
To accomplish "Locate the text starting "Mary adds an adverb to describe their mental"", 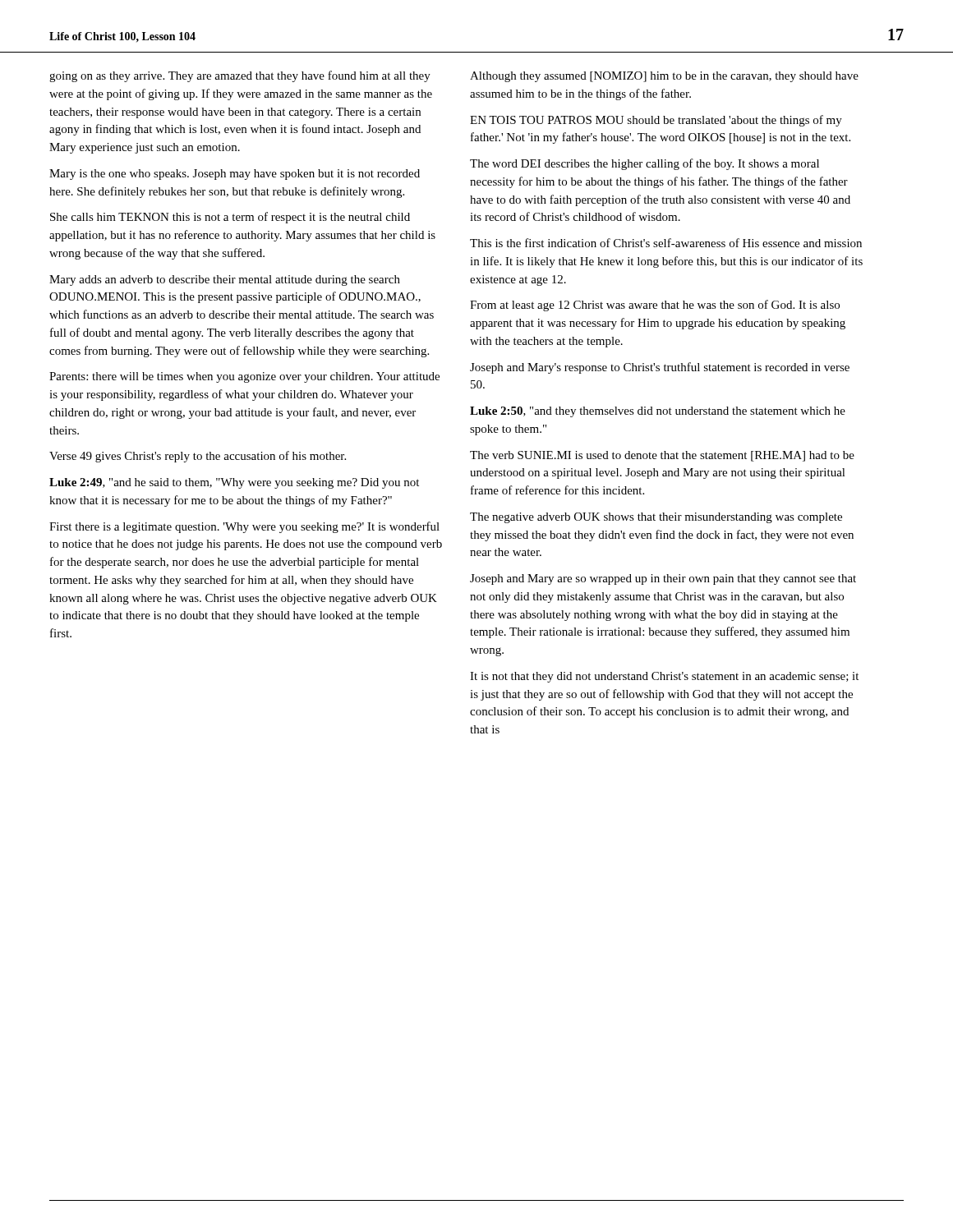I will click(x=246, y=315).
